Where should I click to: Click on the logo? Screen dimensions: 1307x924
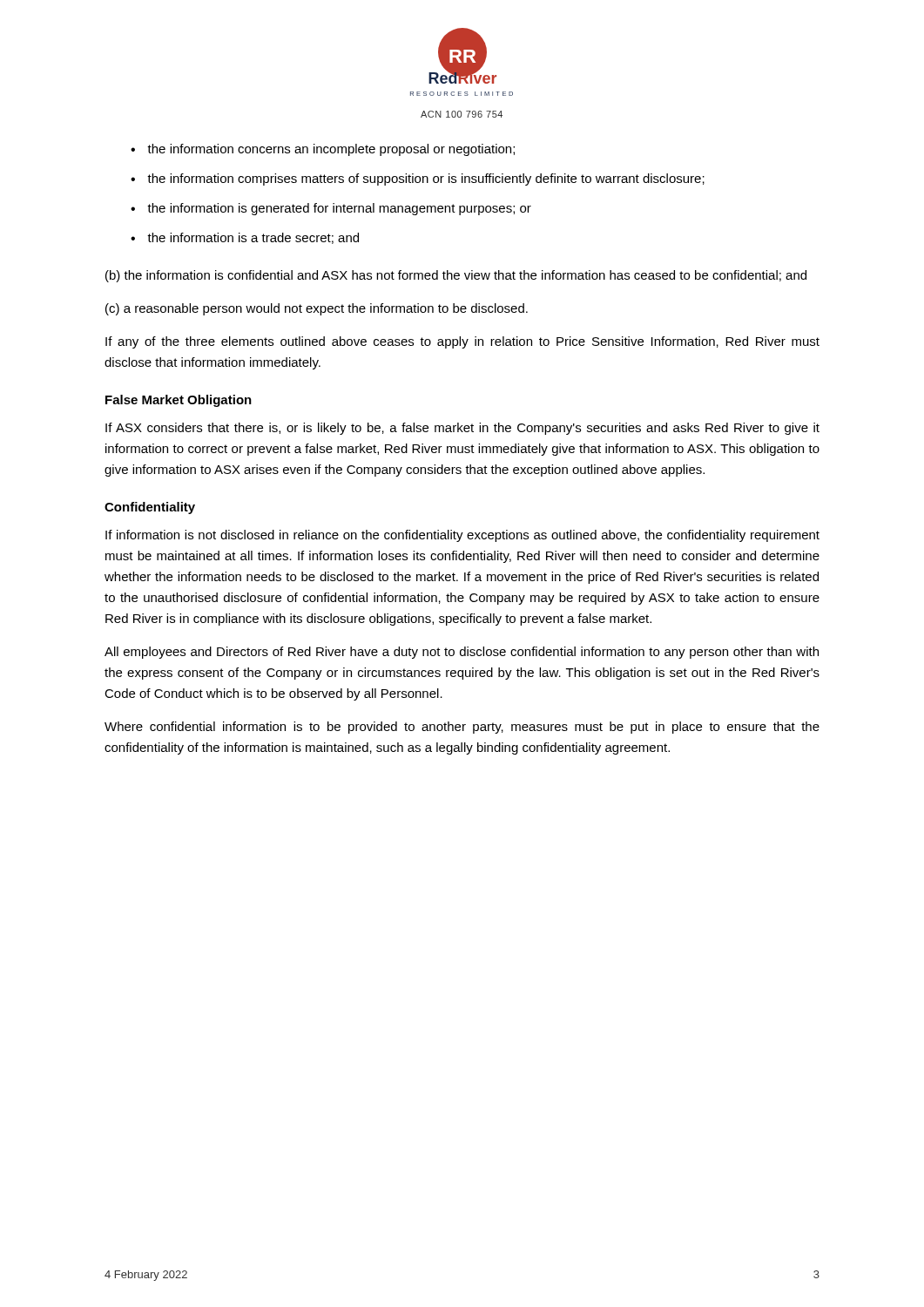pos(462,65)
